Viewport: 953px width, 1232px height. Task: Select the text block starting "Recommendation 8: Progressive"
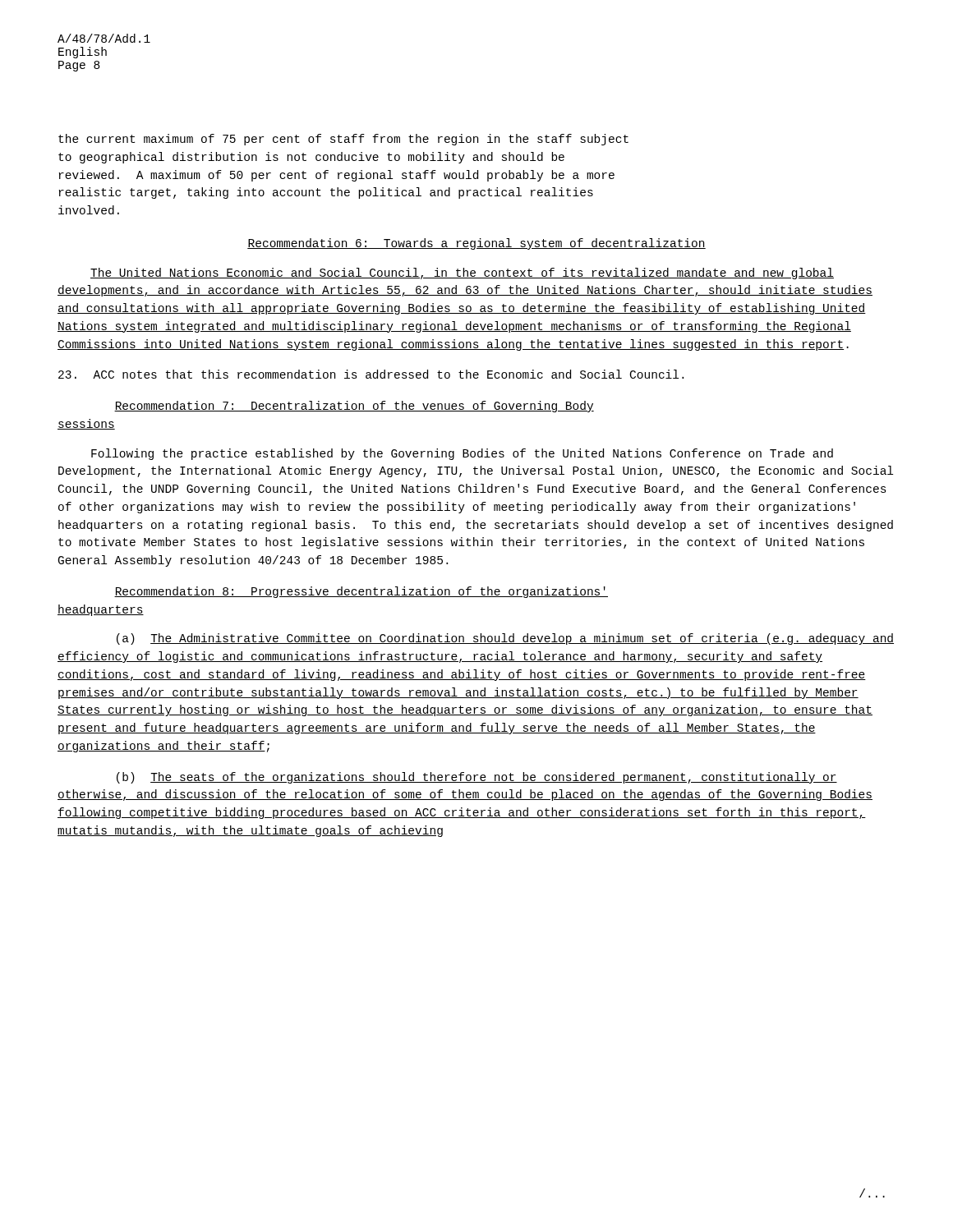pos(333,601)
